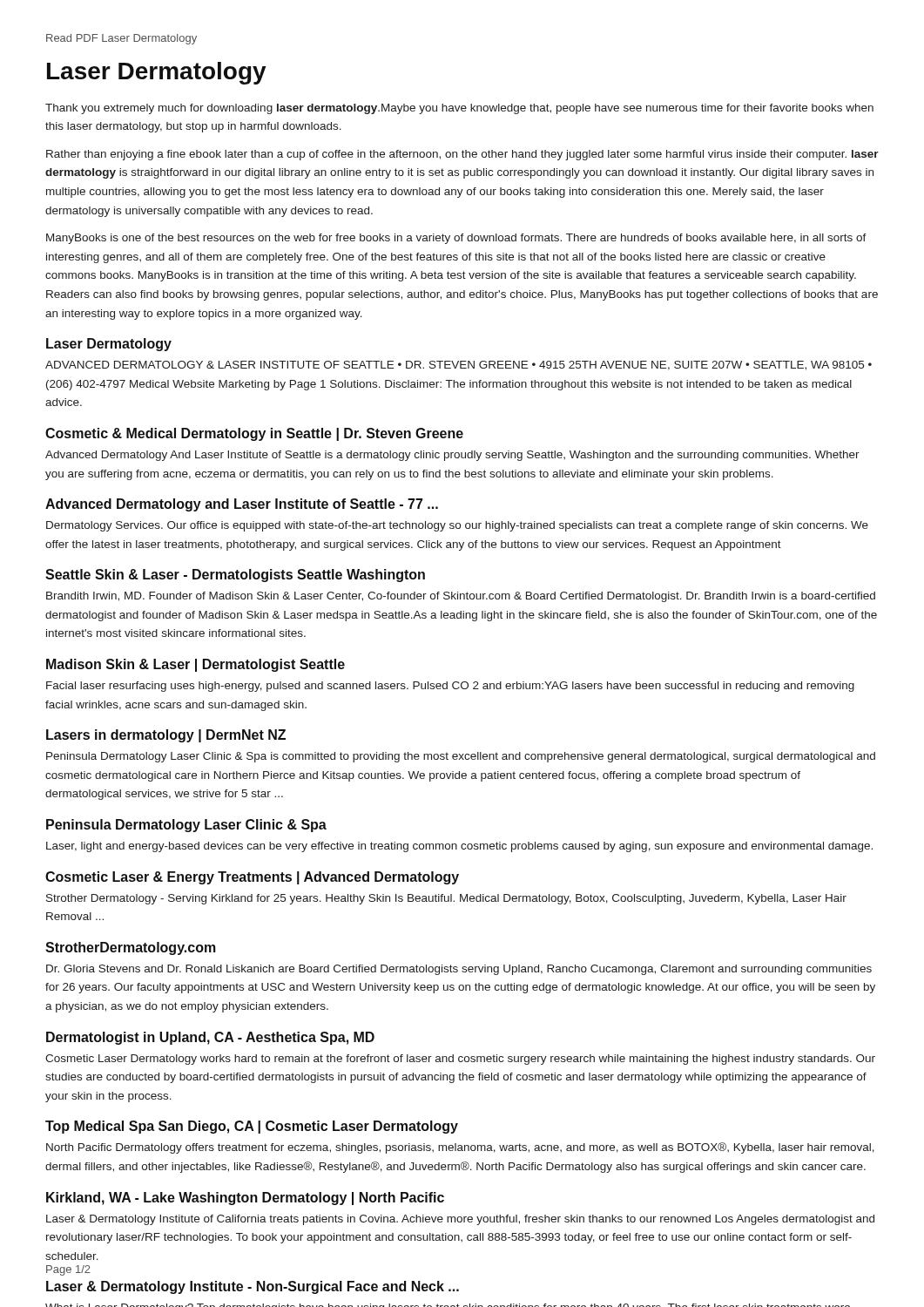Point to the section header beginning "Cosmetic Laser & Energy Treatments | Advanced"
The height and width of the screenshot is (1307, 924).
(x=252, y=877)
